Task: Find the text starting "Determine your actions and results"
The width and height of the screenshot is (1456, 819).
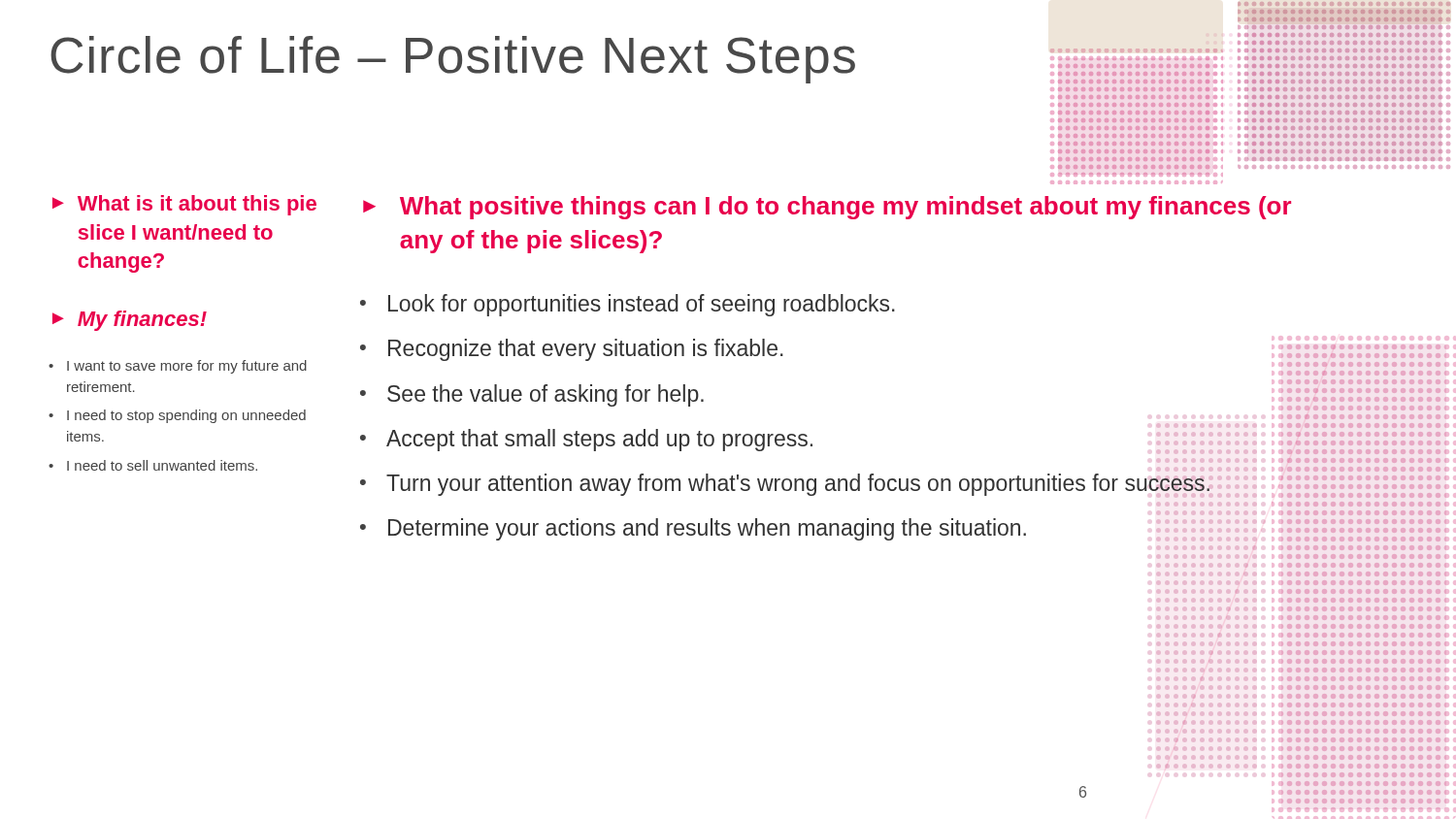Action: pos(844,528)
